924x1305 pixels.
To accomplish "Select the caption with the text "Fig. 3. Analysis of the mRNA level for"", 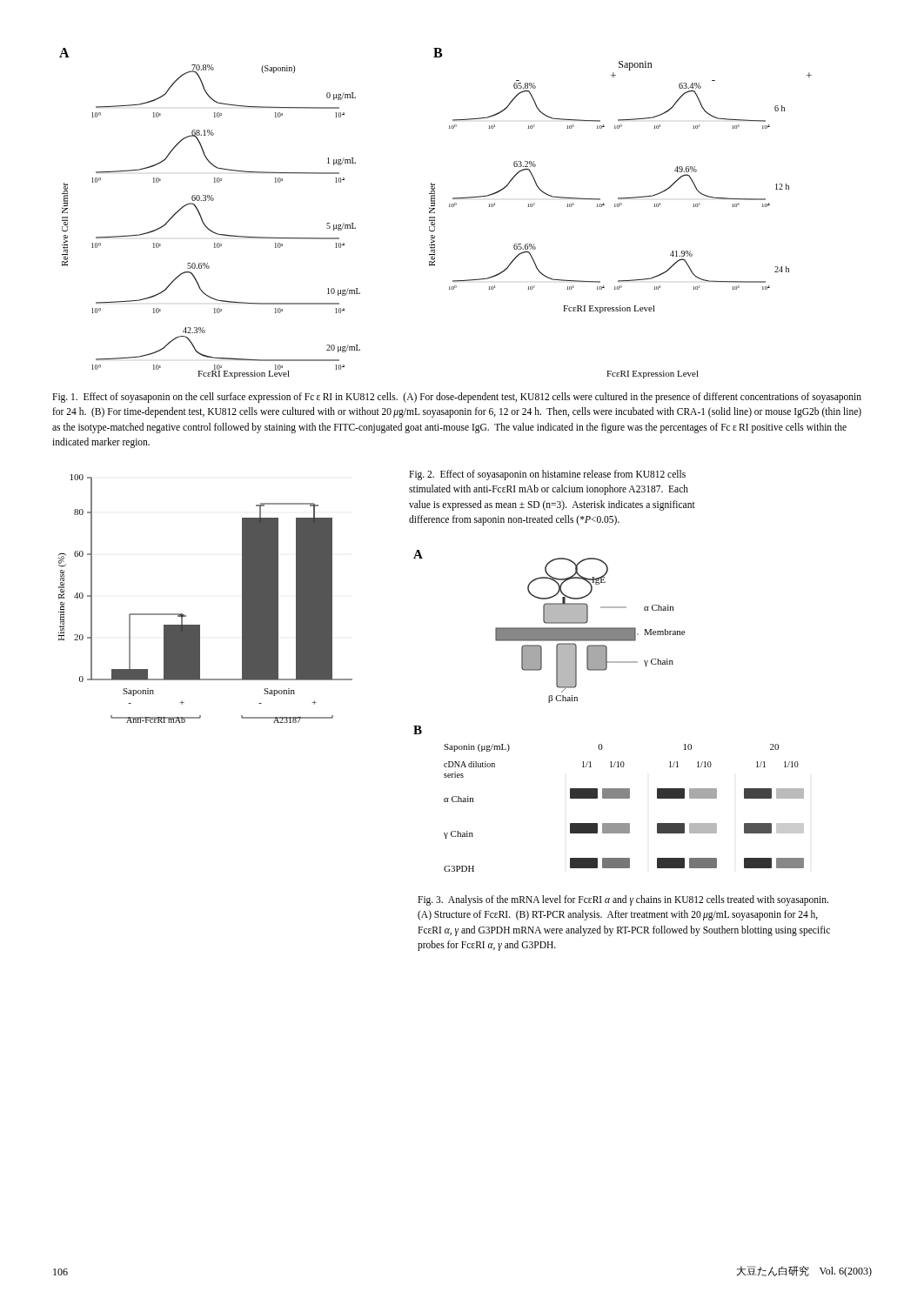I will tap(625, 922).
